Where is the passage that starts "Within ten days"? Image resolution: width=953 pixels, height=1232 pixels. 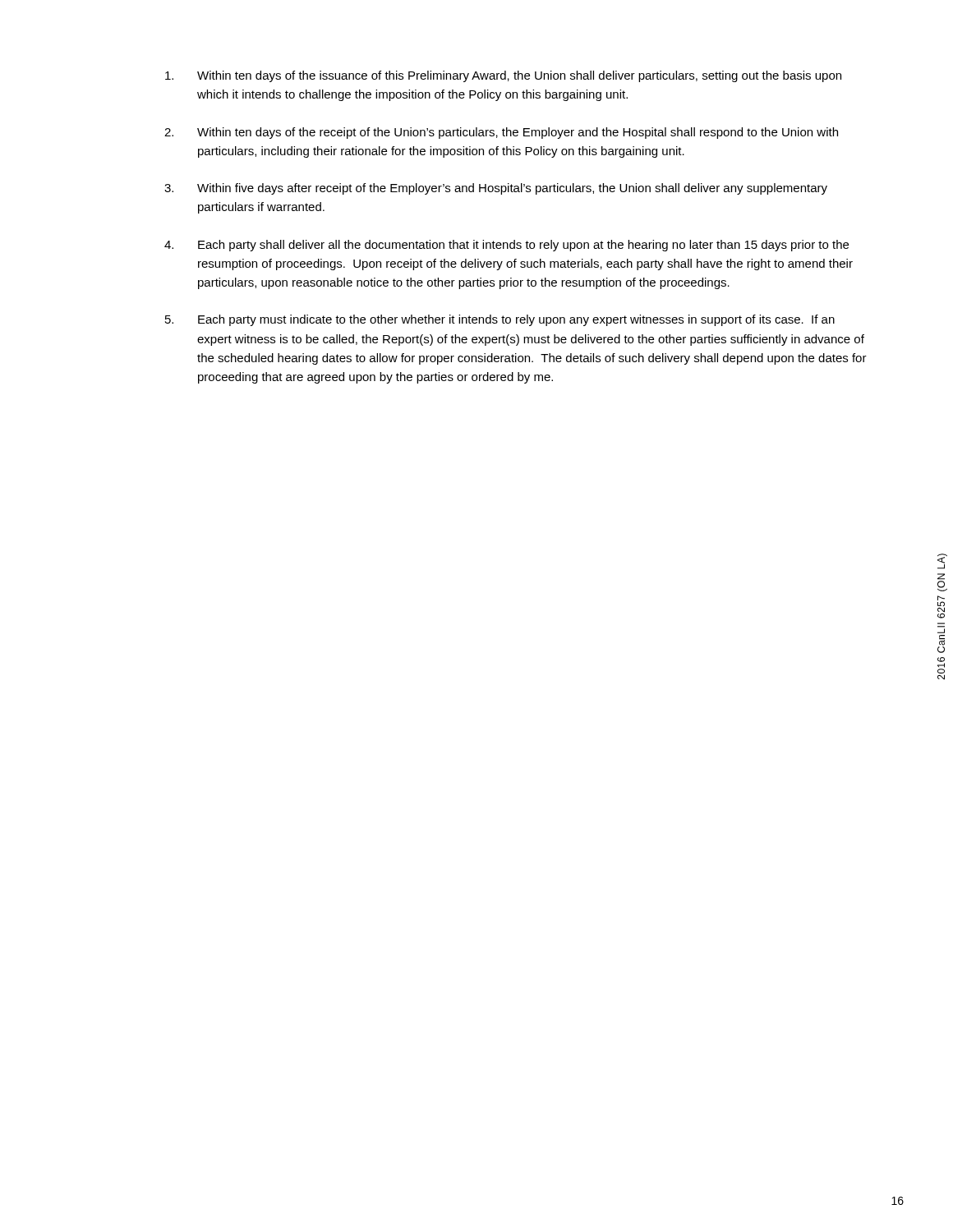[x=518, y=85]
